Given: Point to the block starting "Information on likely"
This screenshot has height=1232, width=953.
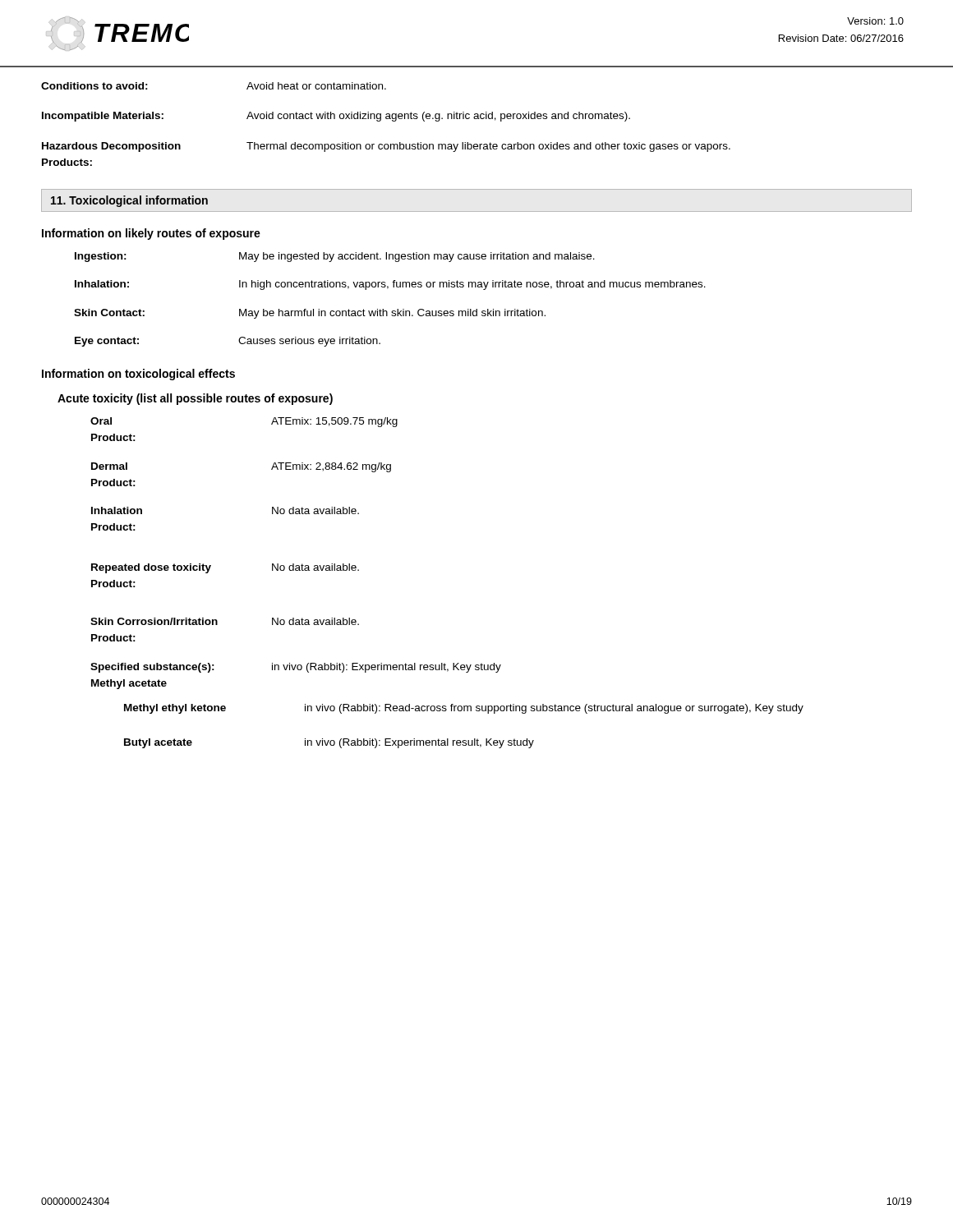Looking at the screenshot, I should click(151, 233).
